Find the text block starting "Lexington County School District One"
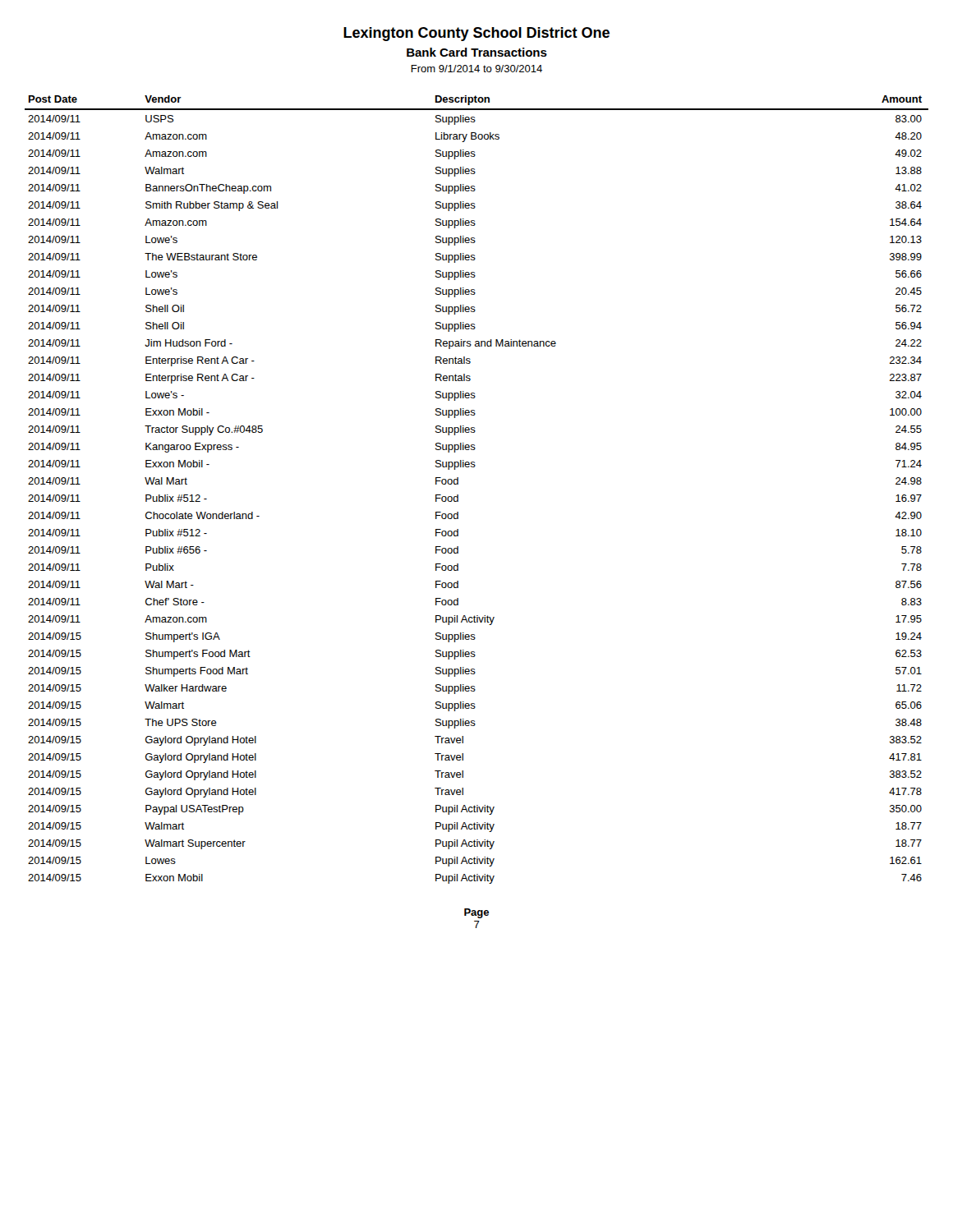Screen dimensions: 1232x953 tap(476, 33)
